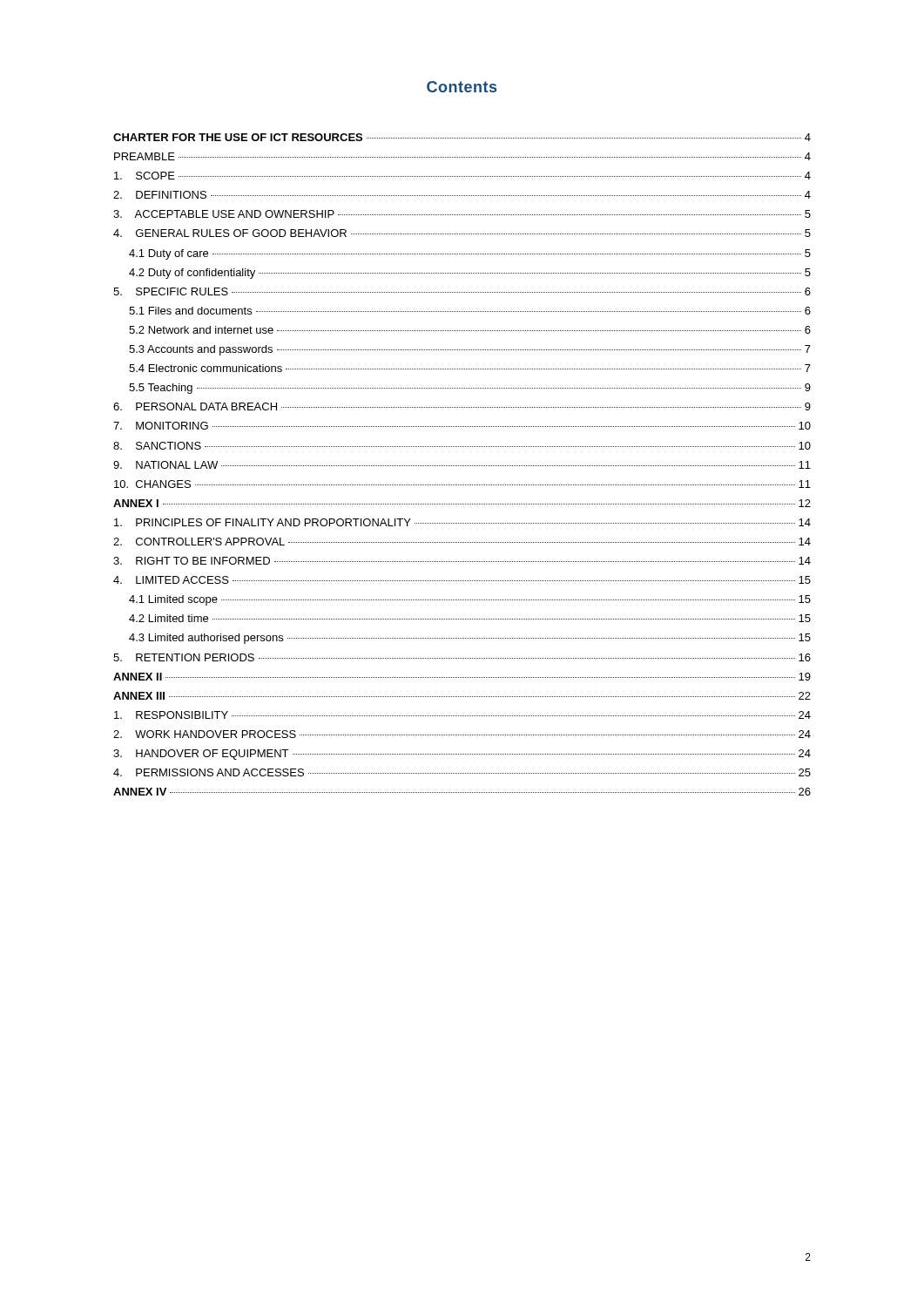Find the list item that reads "RESPONSIBILITY 24"
The image size is (924, 1307).
tap(462, 715)
